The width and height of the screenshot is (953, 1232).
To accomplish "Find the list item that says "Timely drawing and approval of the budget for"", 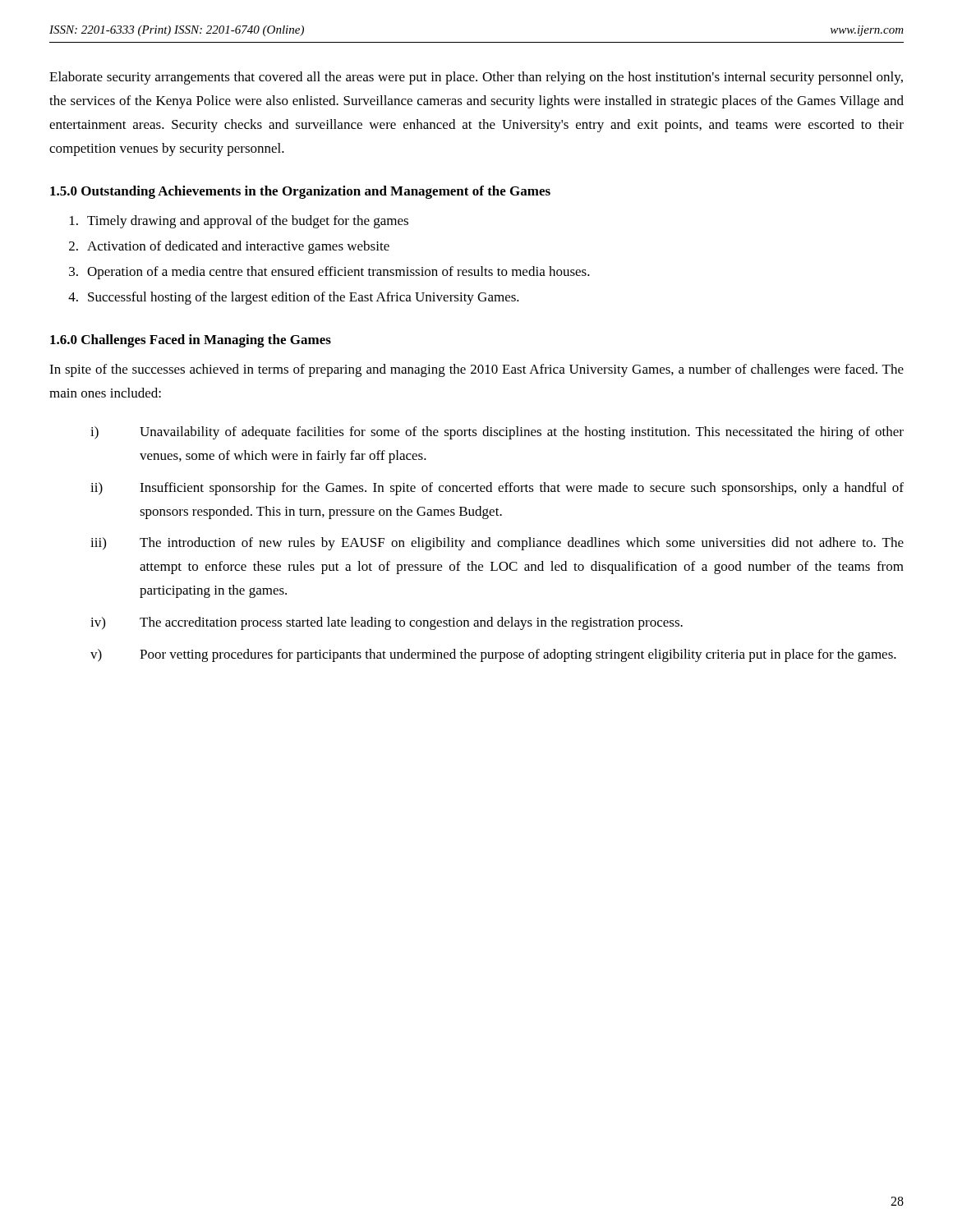I will coord(229,221).
